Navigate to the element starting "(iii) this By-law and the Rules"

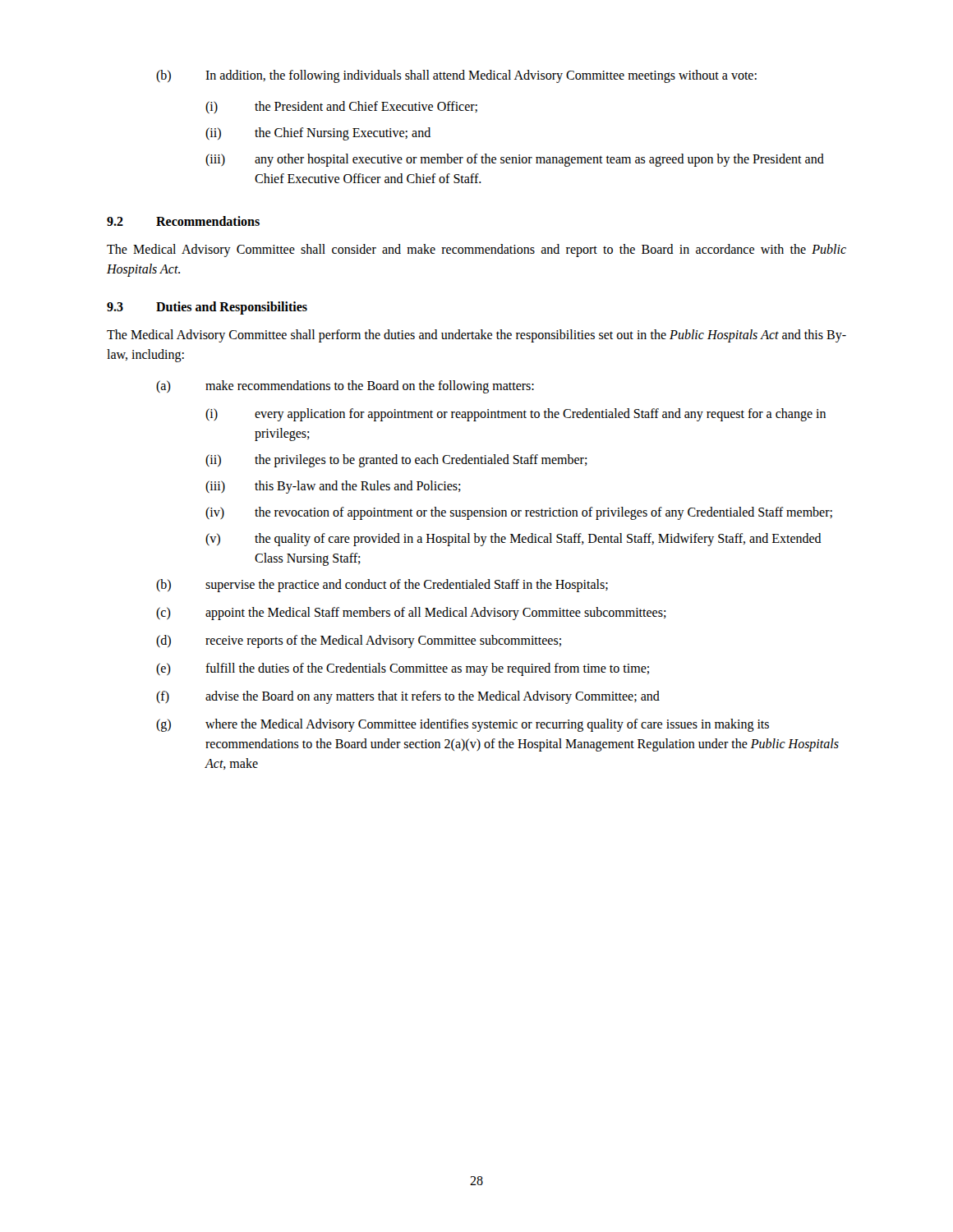(333, 486)
